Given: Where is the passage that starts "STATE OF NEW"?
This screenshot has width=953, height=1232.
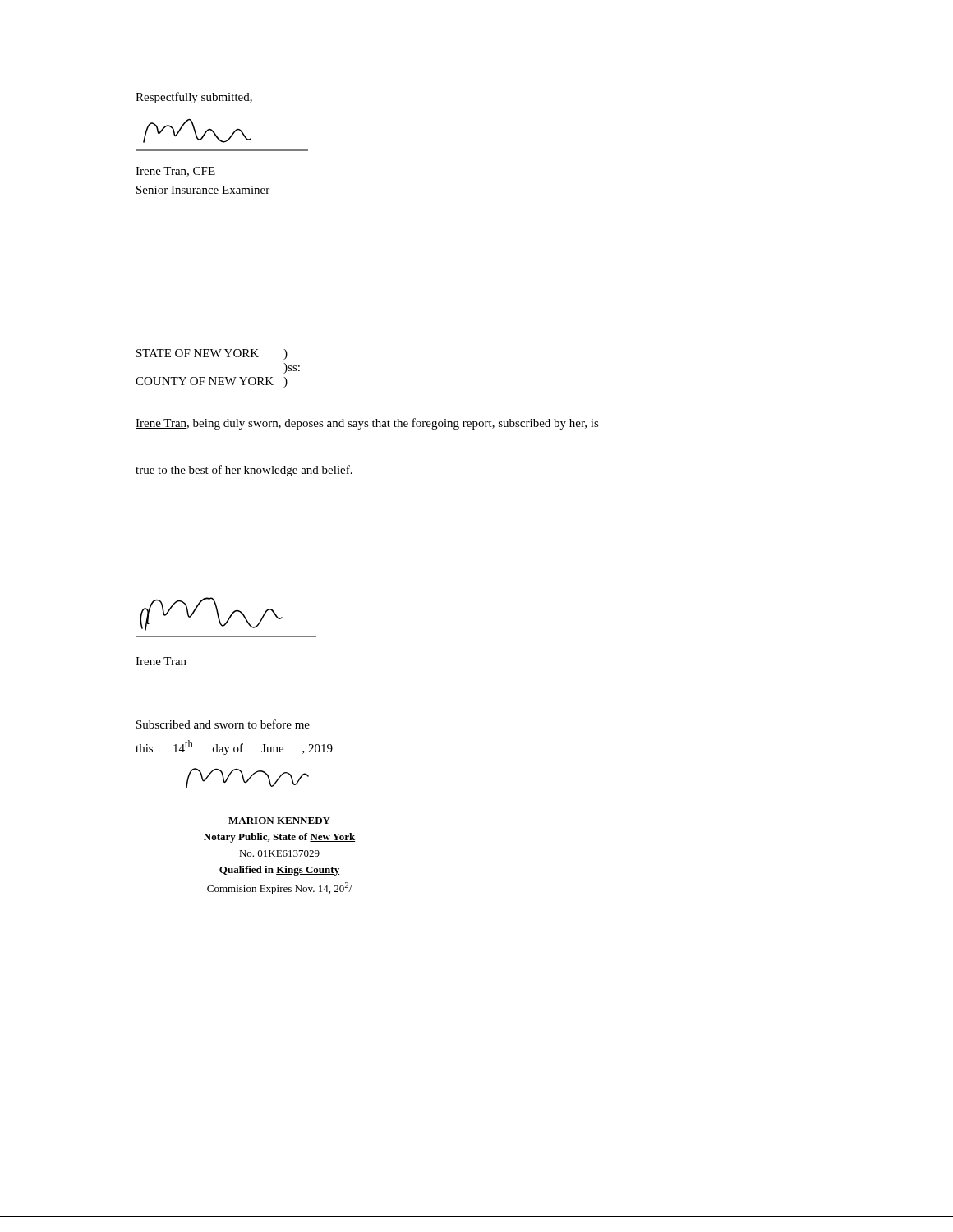Looking at the screenshot, I should [x=218, y=368].
